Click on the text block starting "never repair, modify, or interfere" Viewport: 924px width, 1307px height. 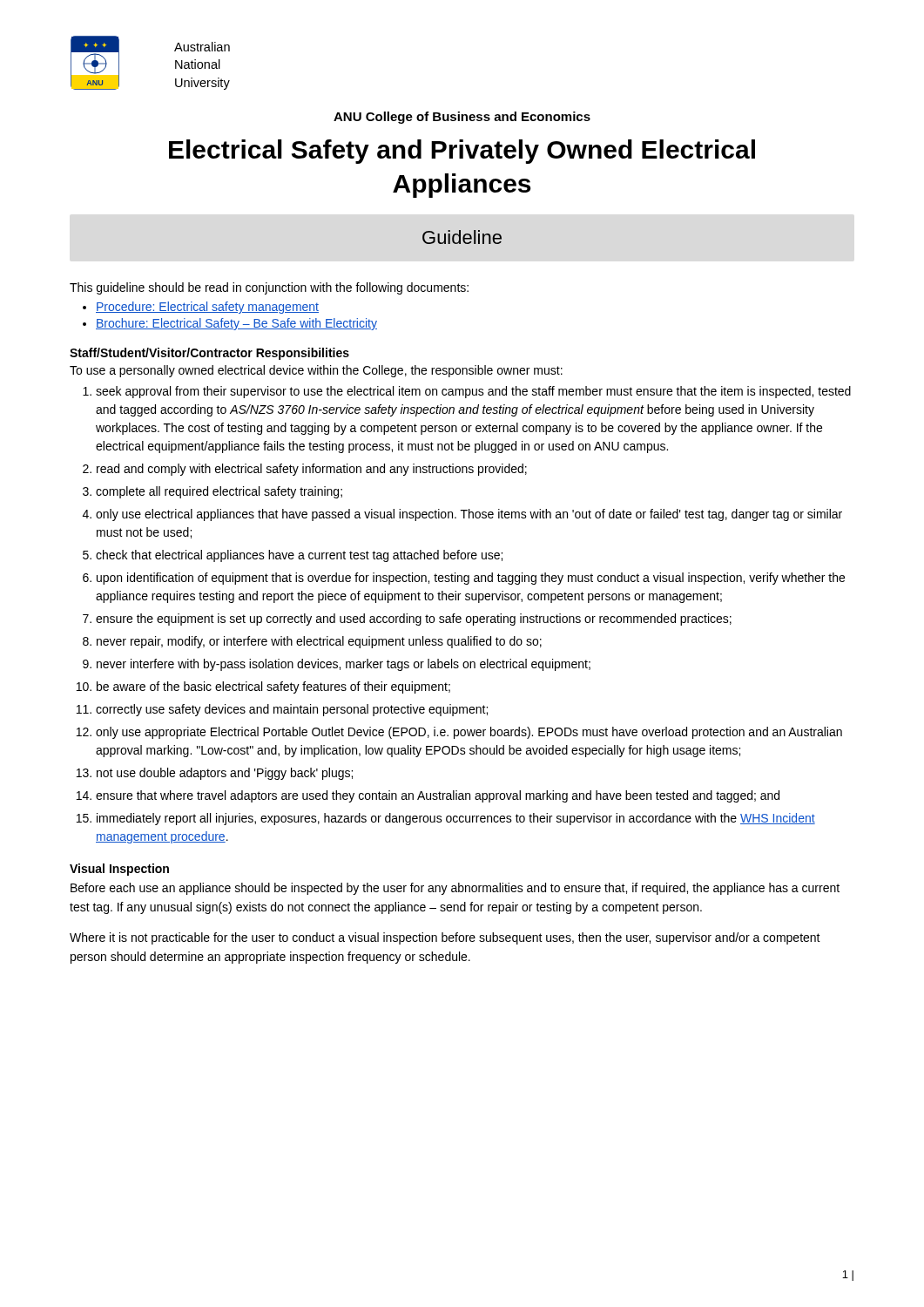coord(319,641)
